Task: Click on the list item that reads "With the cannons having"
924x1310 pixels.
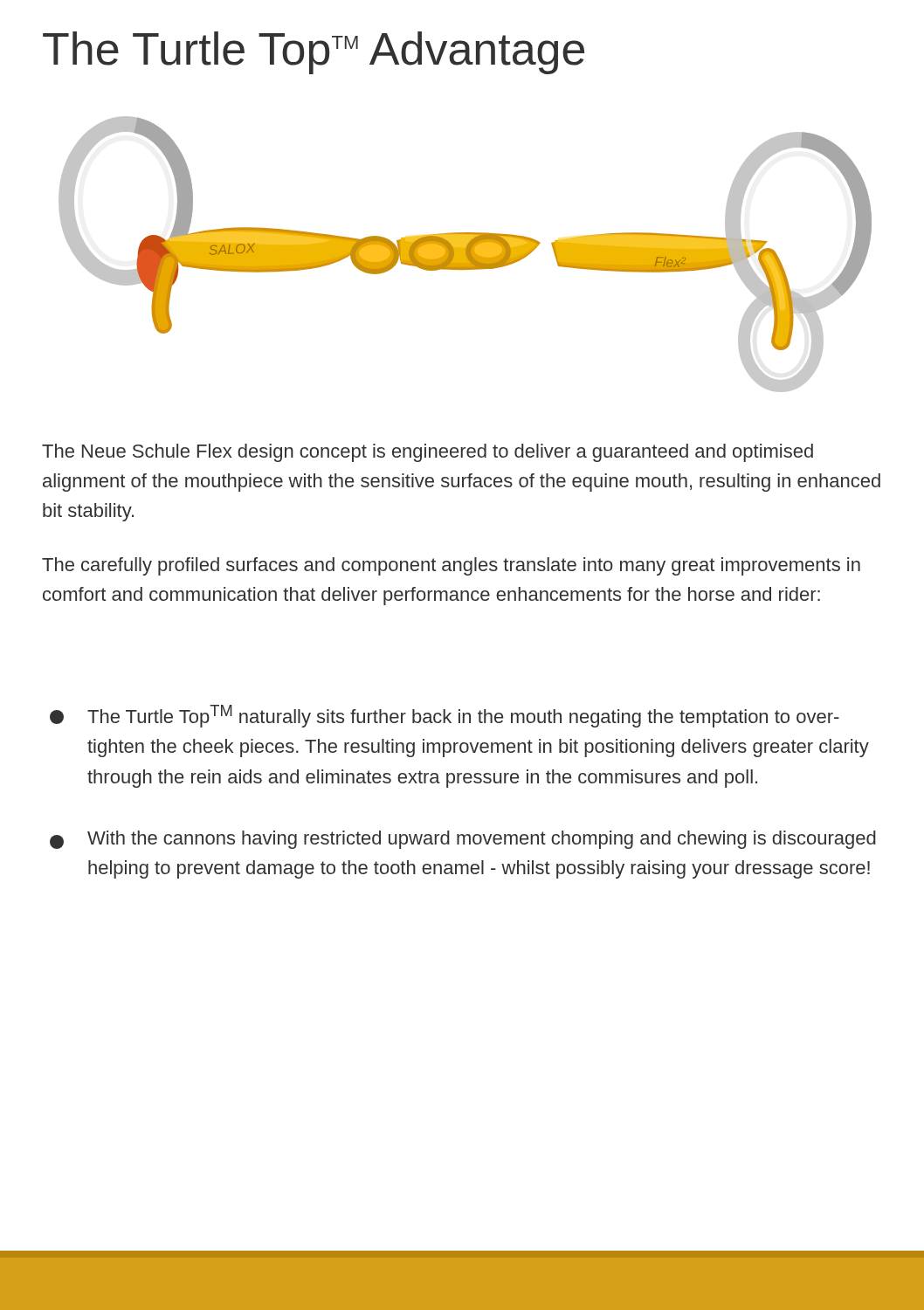Action: click(x=462, y=853)
